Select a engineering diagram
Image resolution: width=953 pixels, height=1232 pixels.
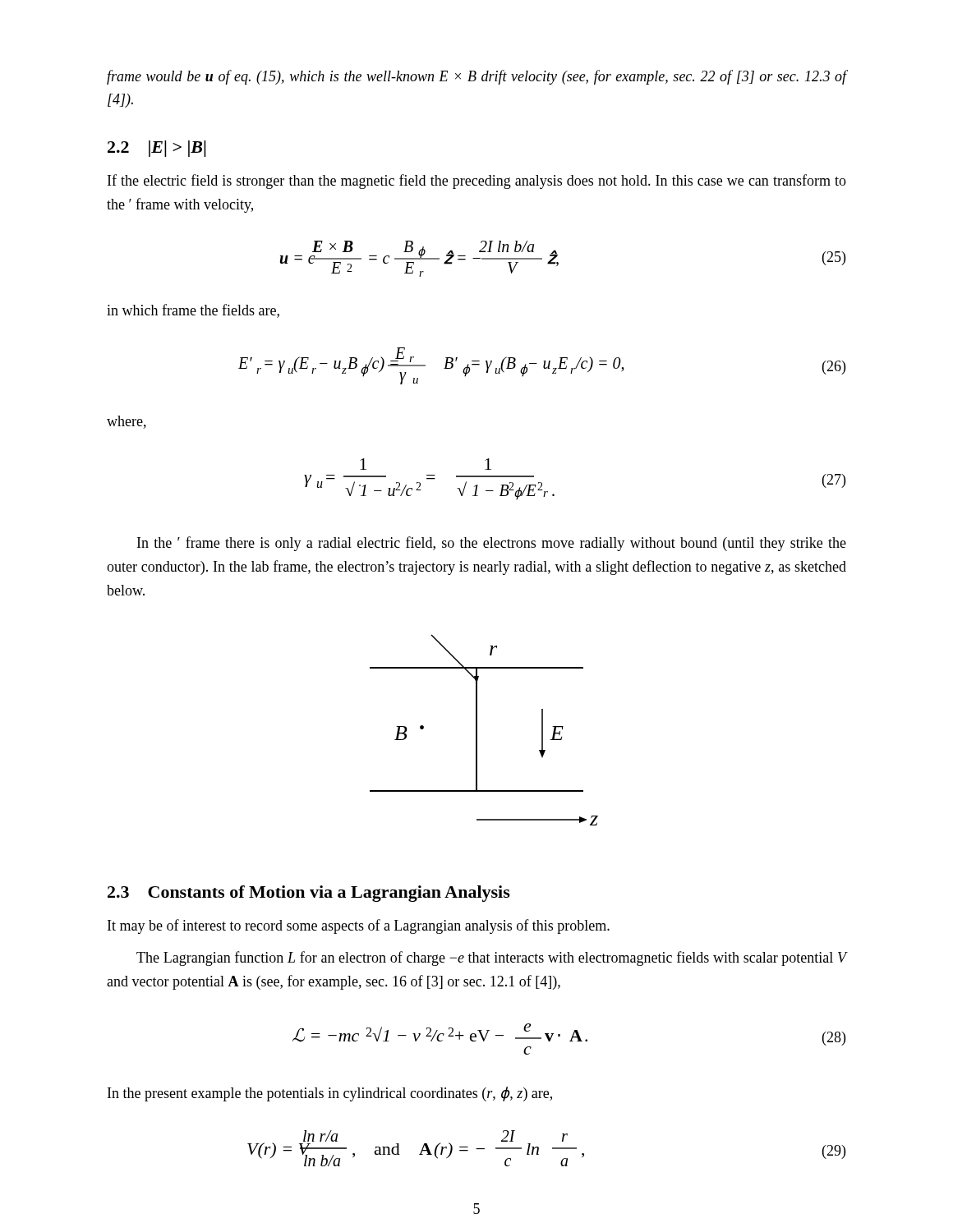476,734
